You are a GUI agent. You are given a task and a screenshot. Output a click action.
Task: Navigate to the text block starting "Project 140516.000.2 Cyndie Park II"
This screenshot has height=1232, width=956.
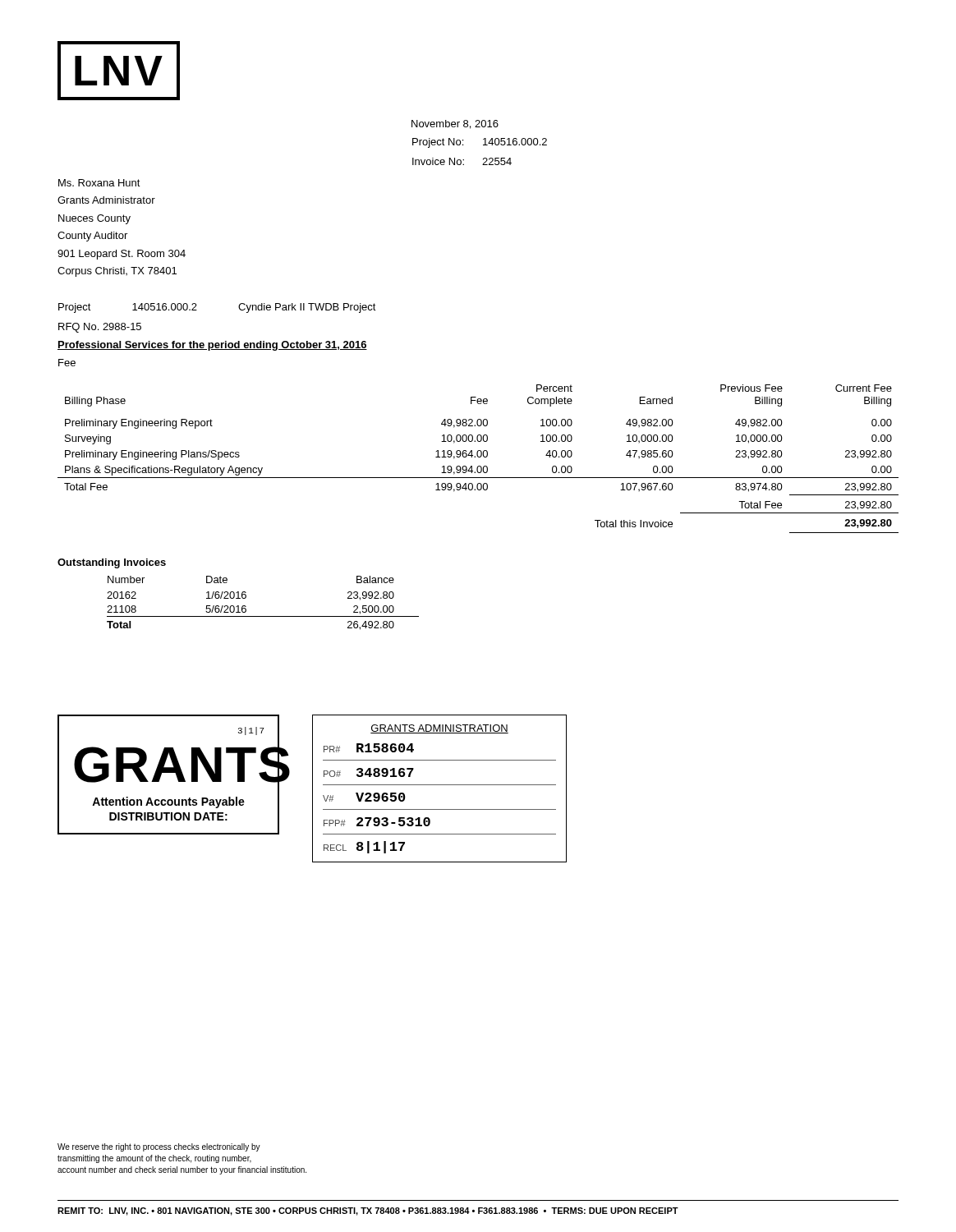coord(78,308)
